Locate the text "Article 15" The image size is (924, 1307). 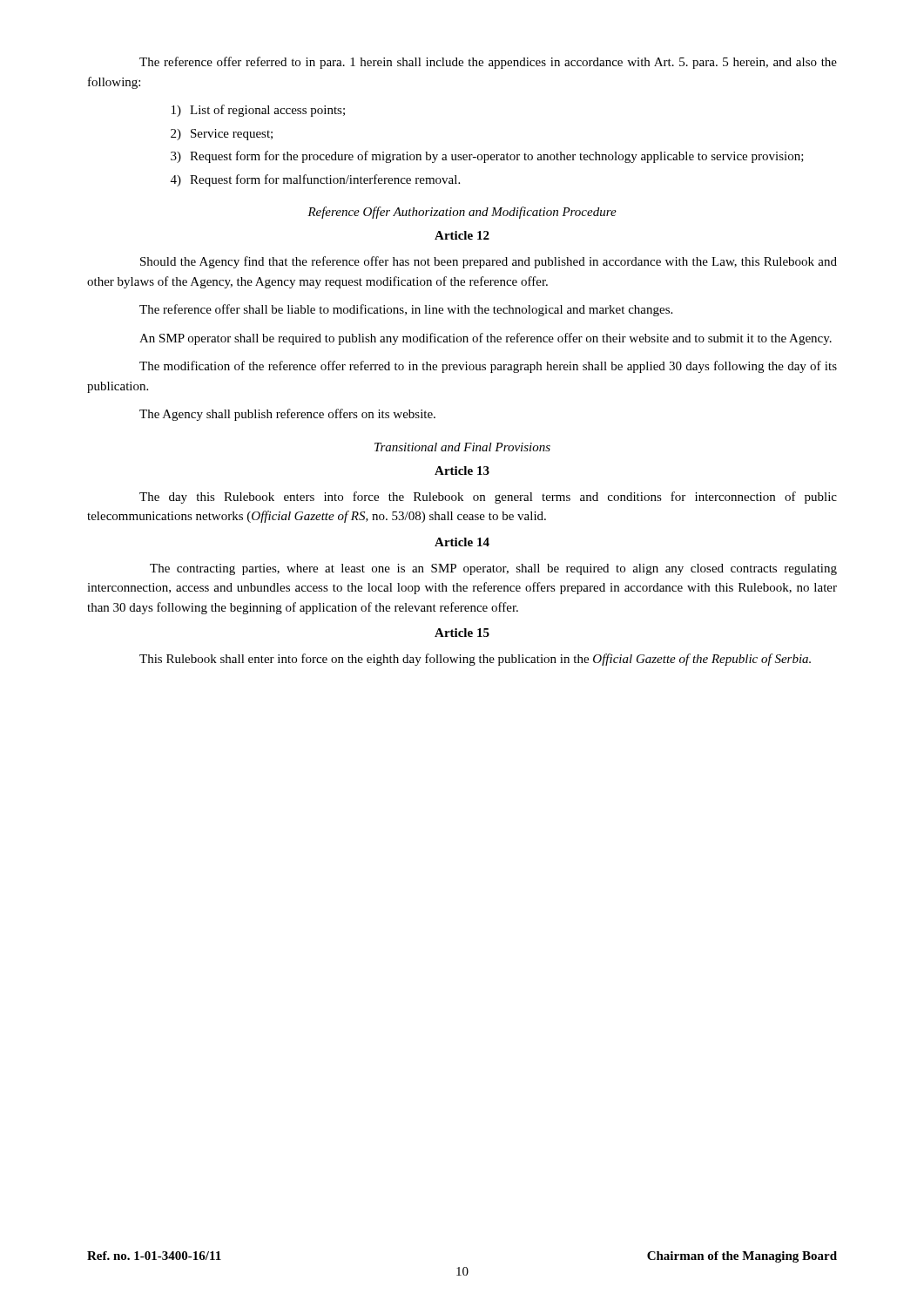462,633
